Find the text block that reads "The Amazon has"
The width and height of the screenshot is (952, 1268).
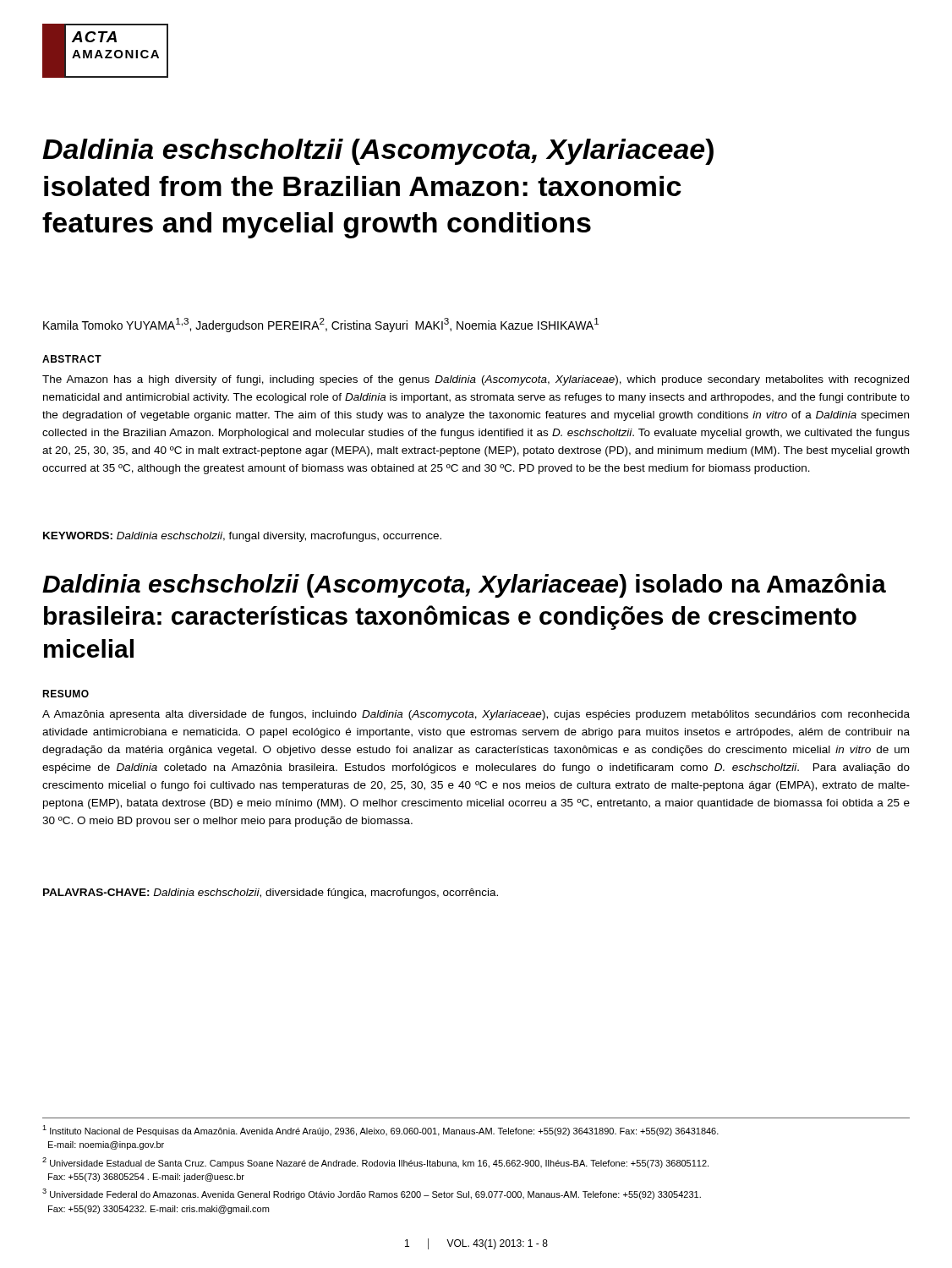click(476, 424)
